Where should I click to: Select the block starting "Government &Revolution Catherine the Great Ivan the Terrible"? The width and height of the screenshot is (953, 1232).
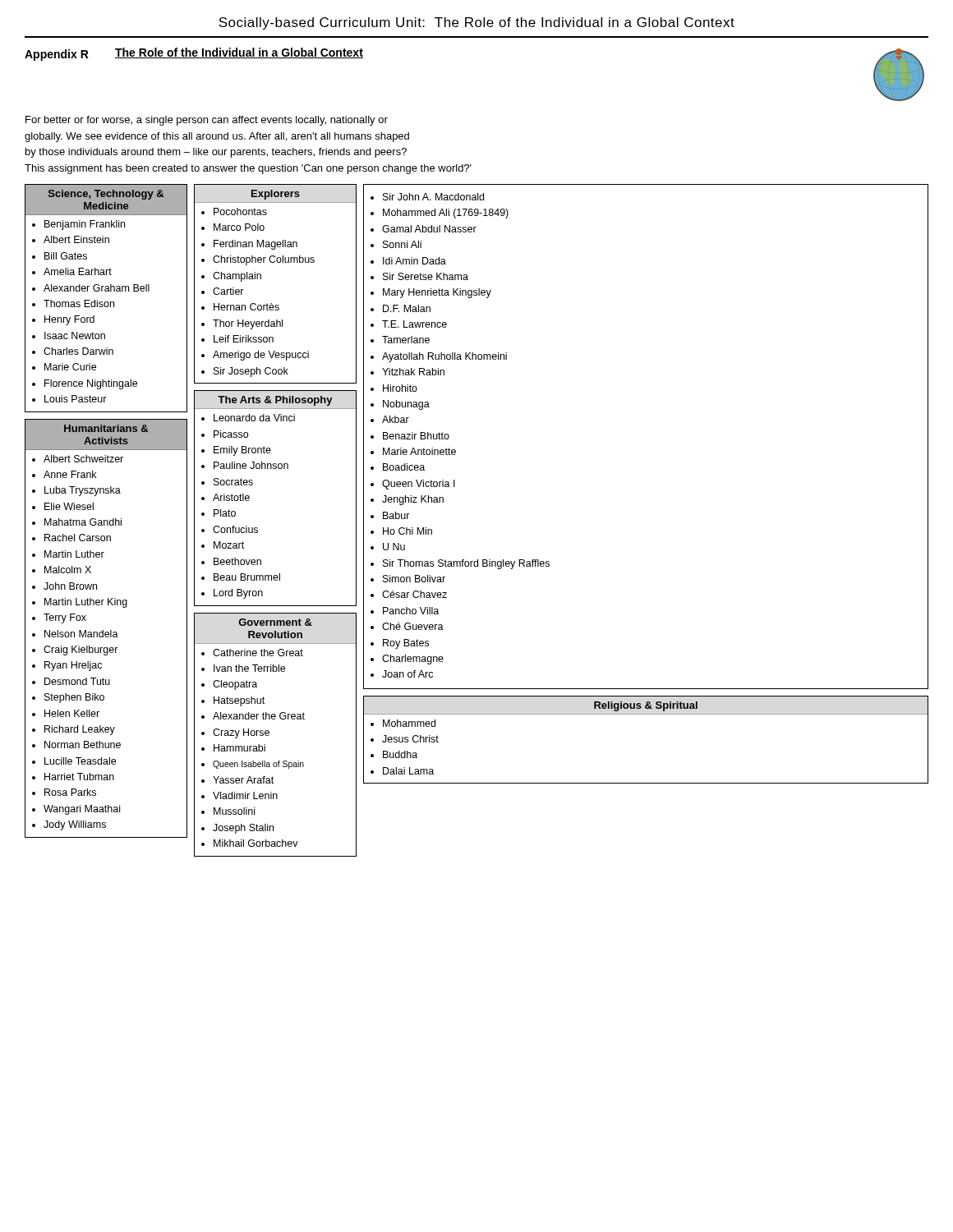[275, 734]
